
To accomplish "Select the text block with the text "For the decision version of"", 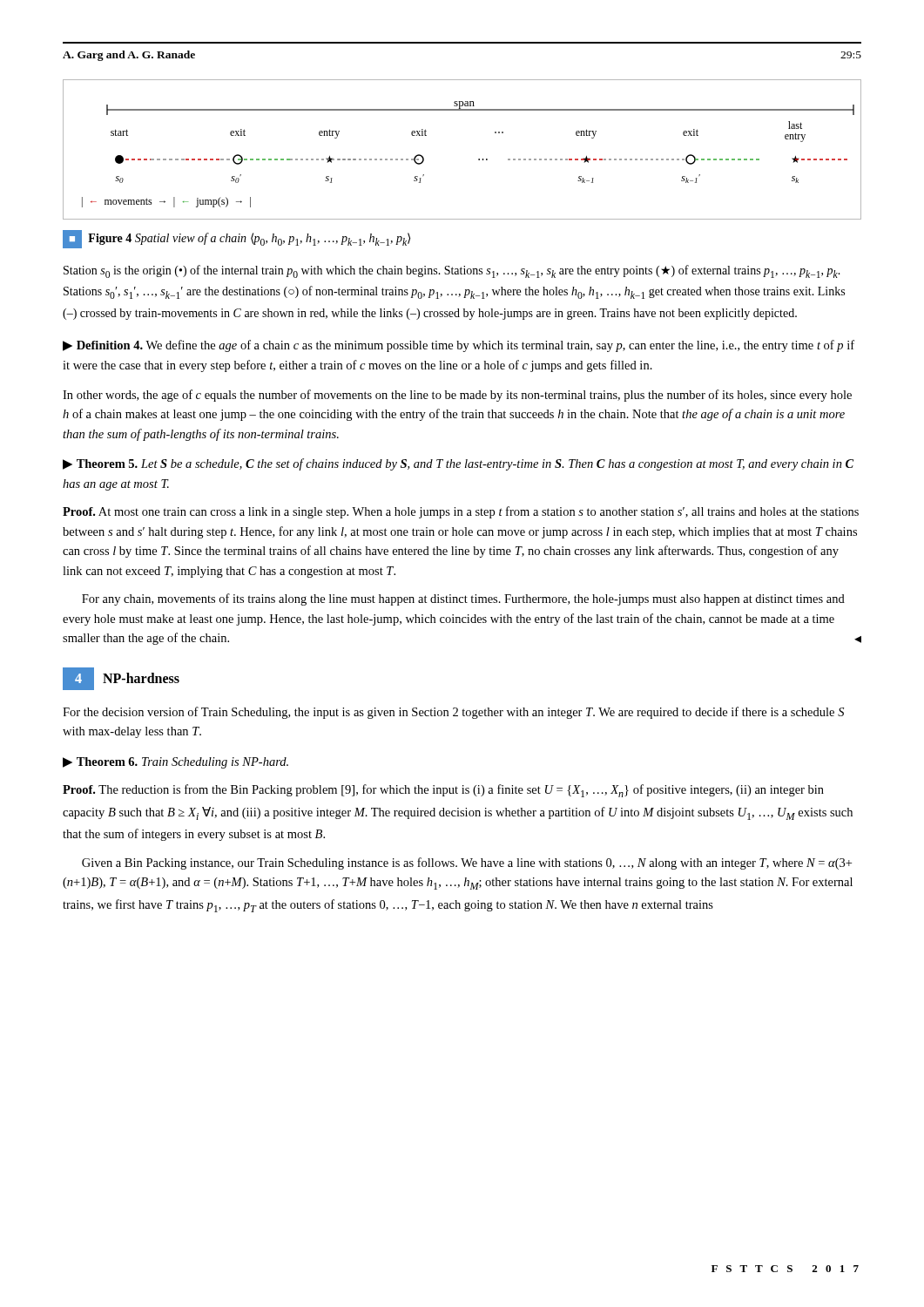I will pos(453,721).
